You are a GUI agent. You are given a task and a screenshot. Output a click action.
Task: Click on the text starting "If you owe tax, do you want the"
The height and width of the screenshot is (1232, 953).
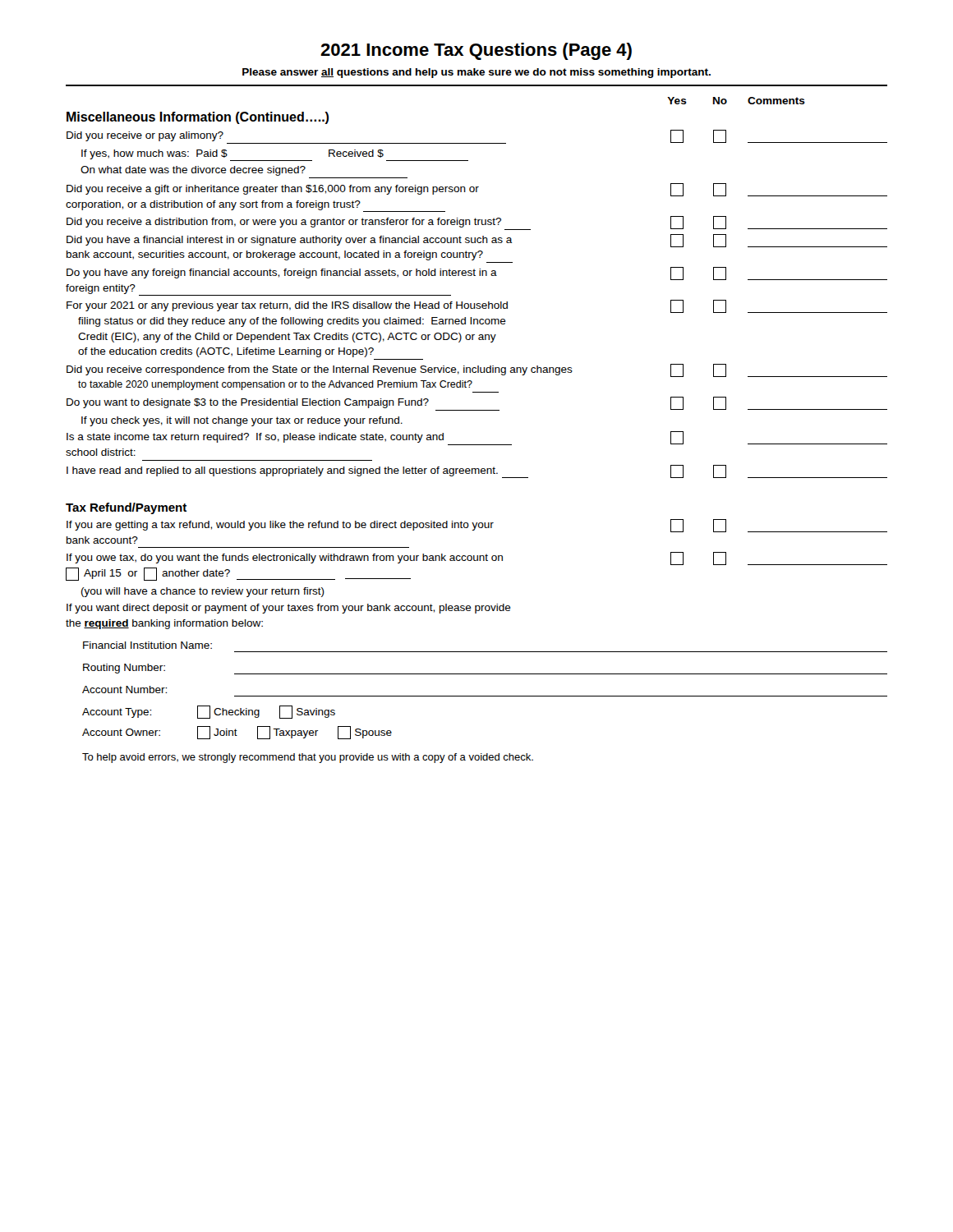point(476,566)
